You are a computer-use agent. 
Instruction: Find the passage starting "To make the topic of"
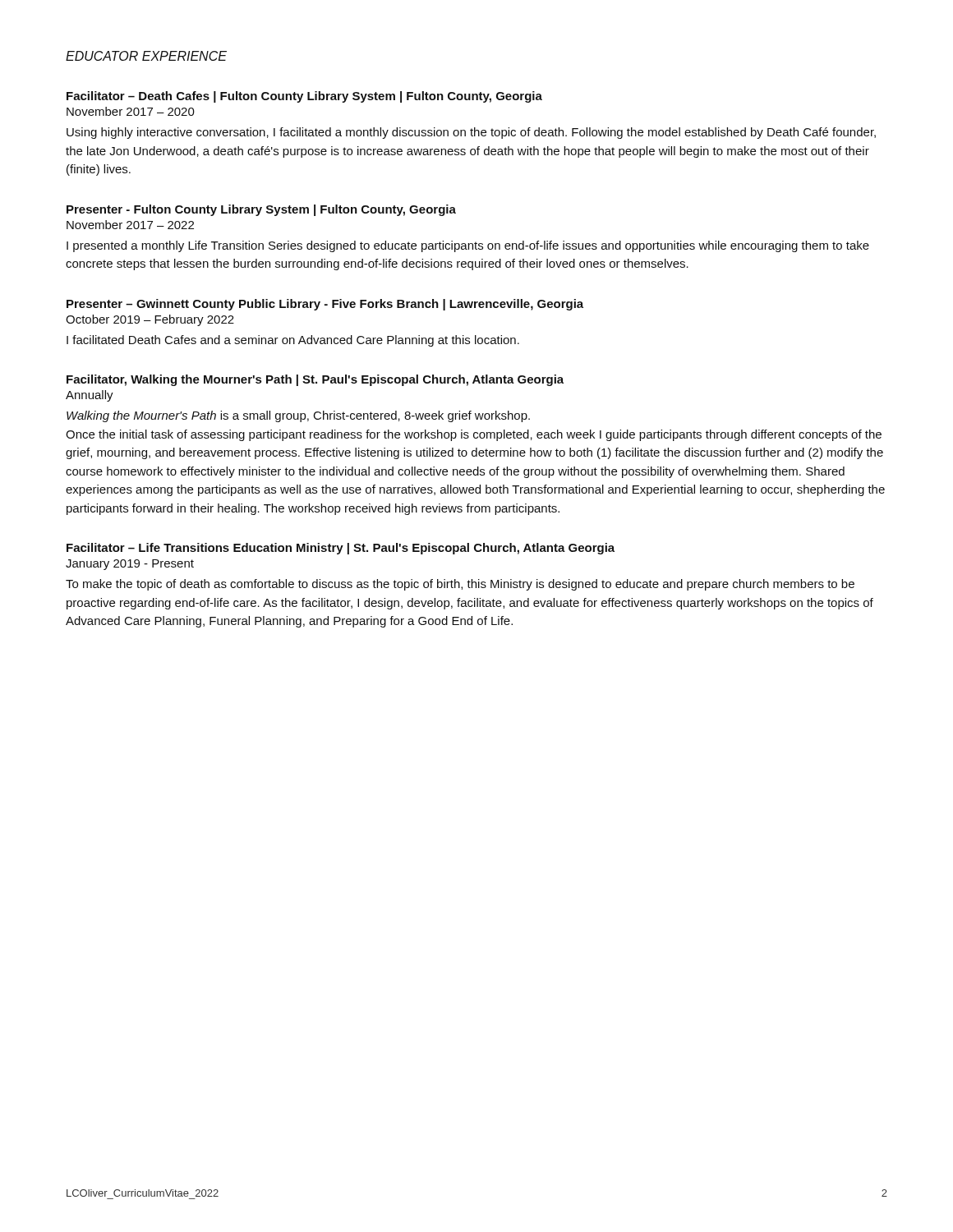[x=469, y=602]
